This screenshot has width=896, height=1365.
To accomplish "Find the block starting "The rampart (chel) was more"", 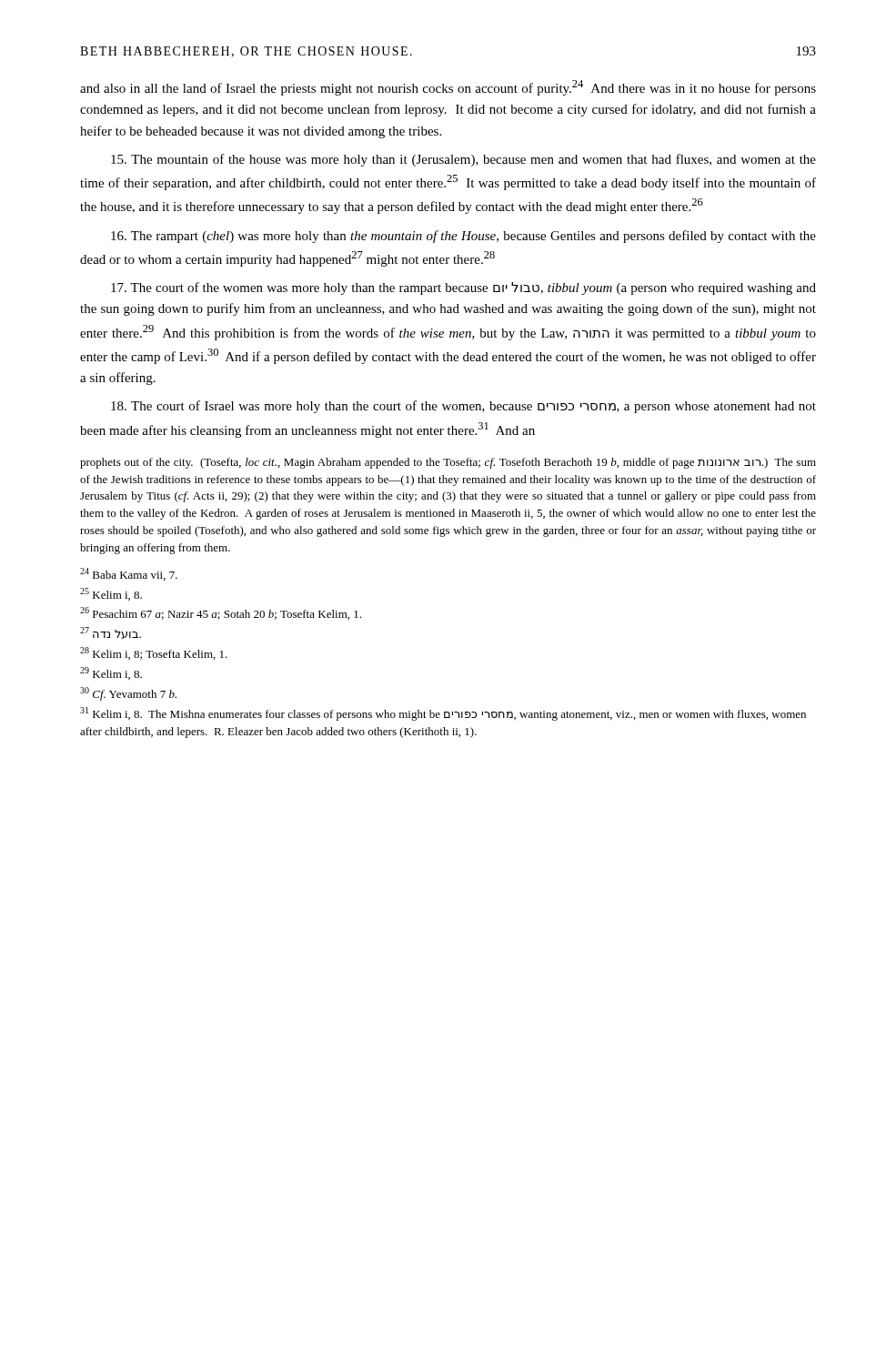I will click(448, 248).
